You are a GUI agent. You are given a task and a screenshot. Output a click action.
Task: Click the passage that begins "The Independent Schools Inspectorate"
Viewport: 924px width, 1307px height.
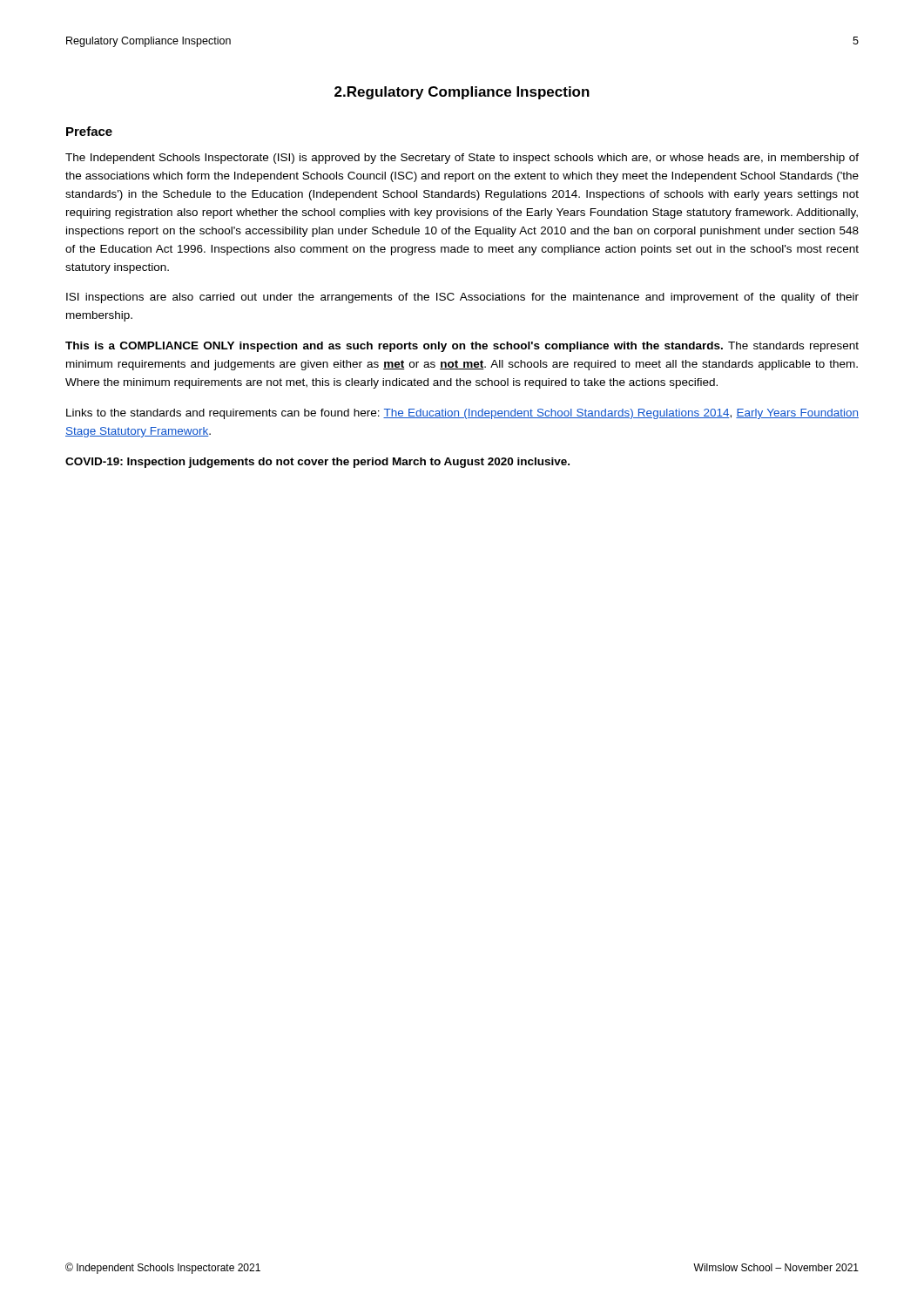[462, 212]
